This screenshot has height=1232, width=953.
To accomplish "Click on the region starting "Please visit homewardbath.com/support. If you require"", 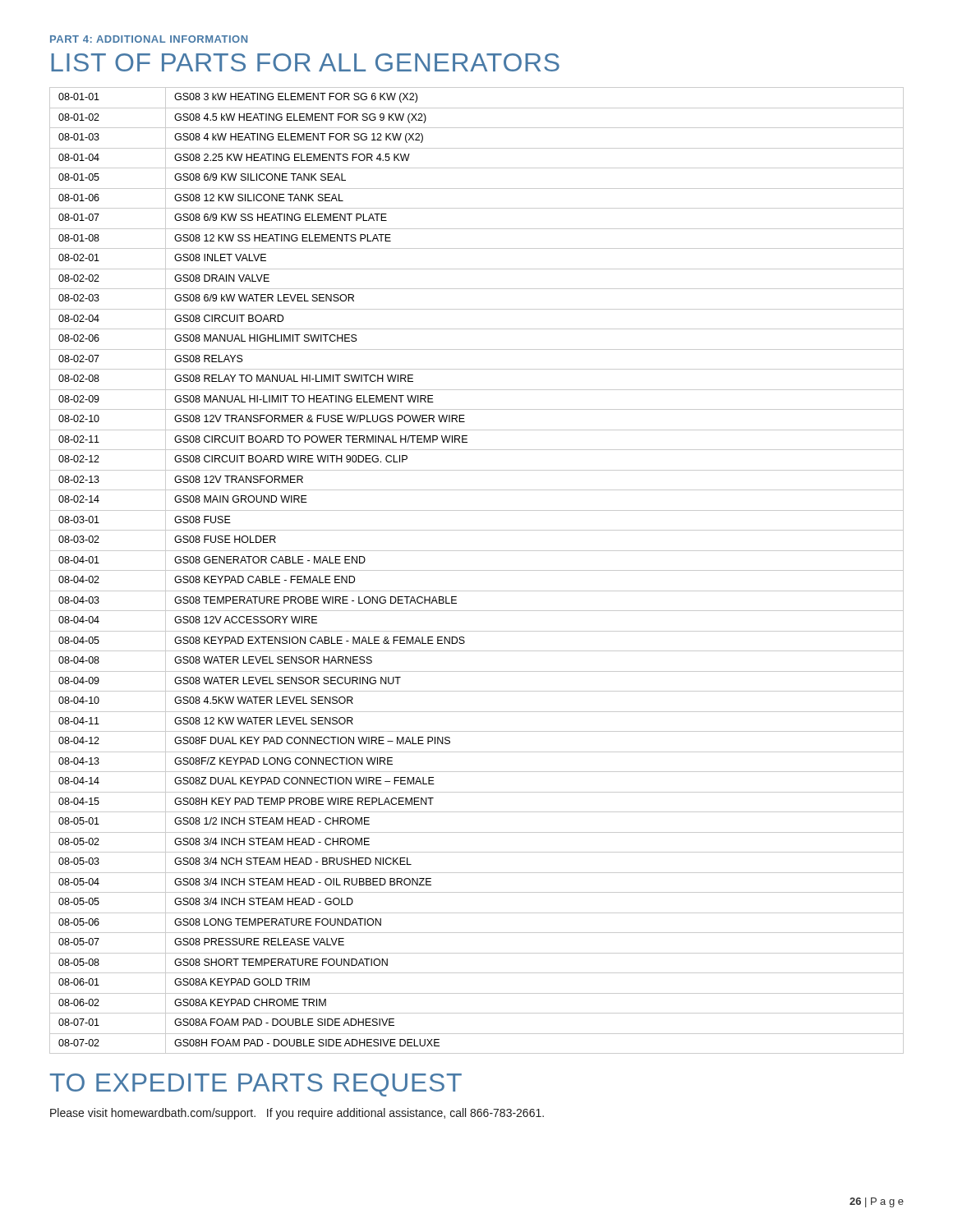I will (297, 1113).
